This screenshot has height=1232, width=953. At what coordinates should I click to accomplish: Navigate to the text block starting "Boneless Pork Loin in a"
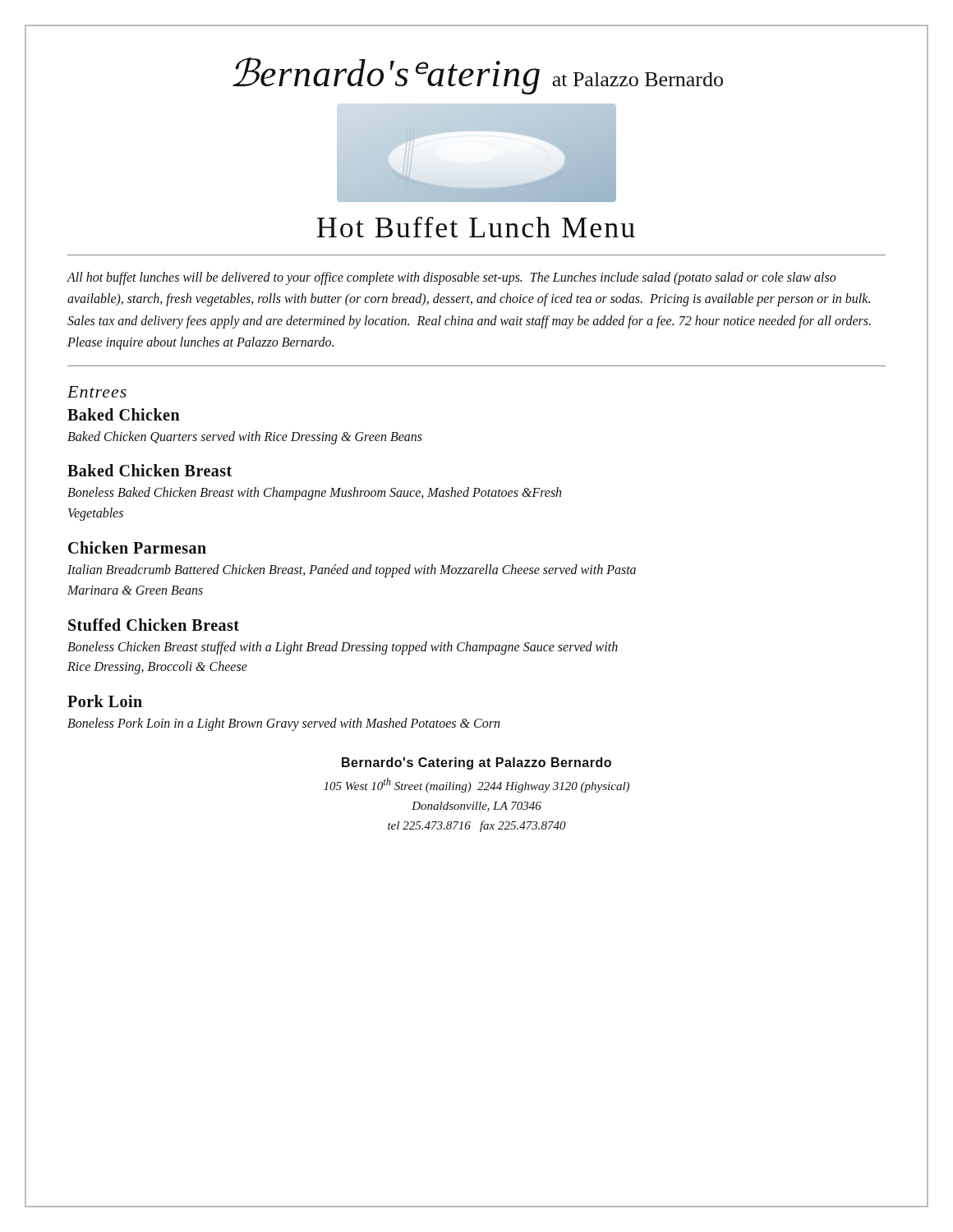point(284,723)
